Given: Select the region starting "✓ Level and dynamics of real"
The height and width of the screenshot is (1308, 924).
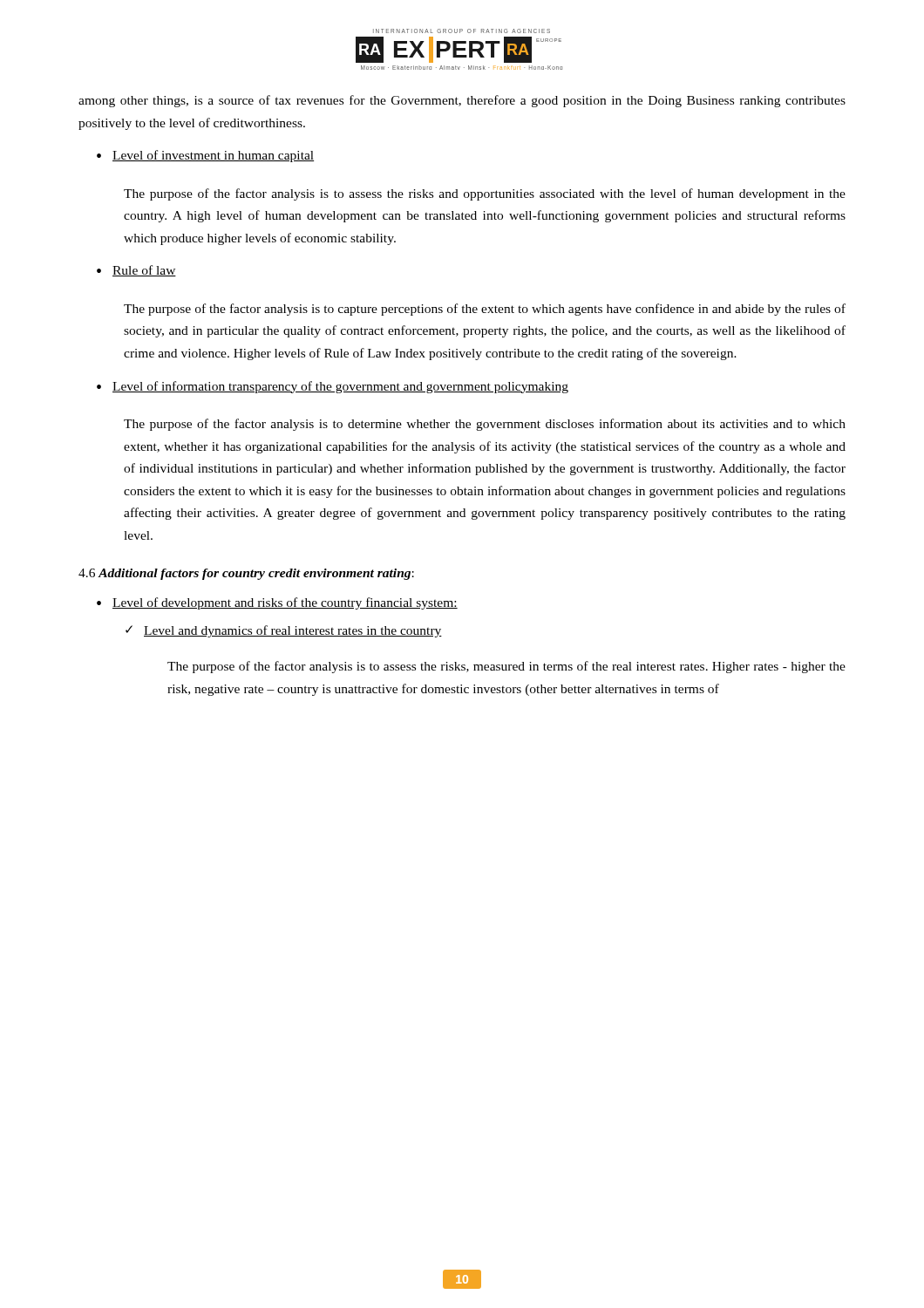Looking at the screenshot, I should tap(284, 631).
